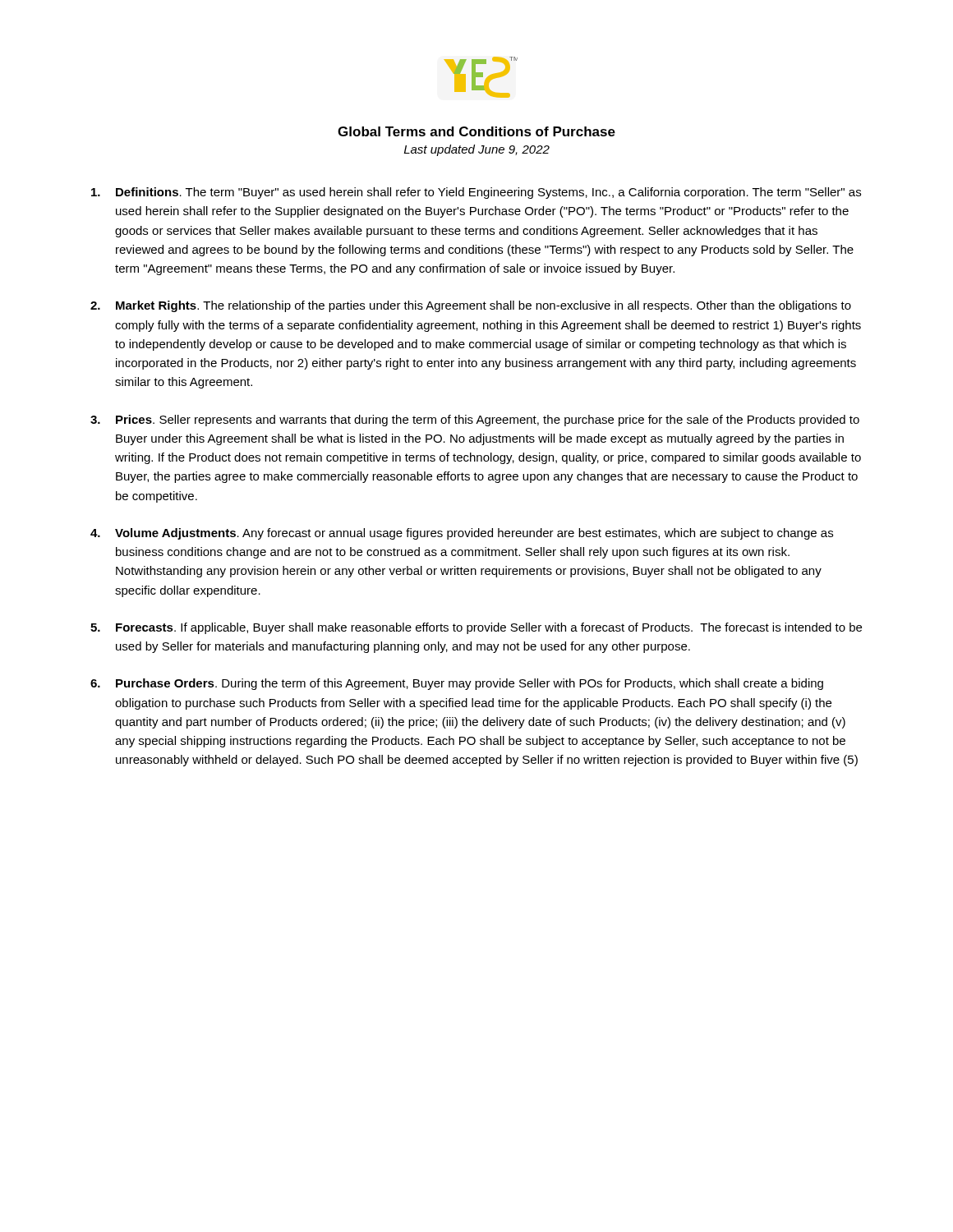
Task: Point to the region starting "Definitions. The term "Buyer" as"
Action: (476, 230)
